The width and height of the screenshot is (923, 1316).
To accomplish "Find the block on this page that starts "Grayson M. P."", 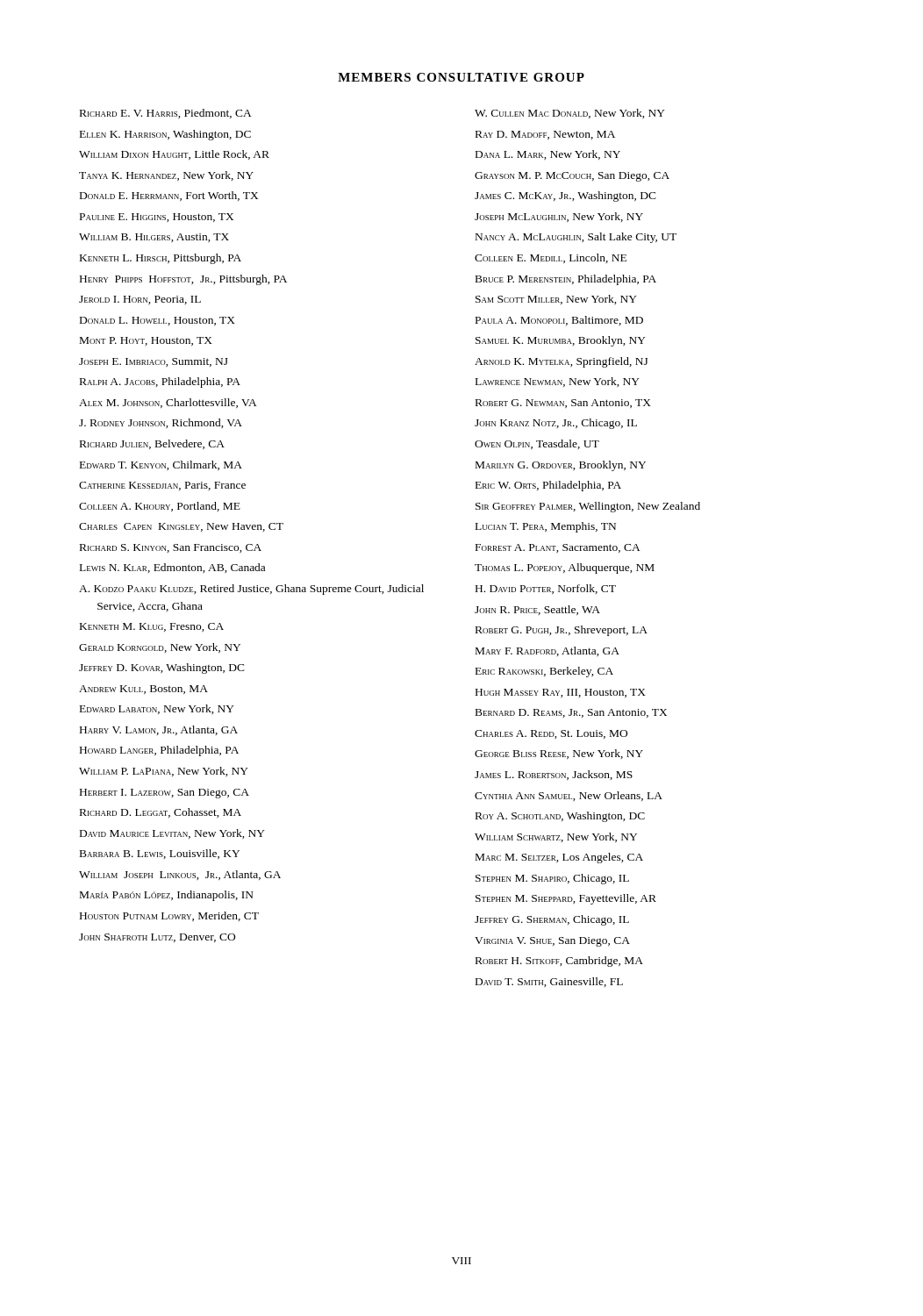I will [659, 175].
